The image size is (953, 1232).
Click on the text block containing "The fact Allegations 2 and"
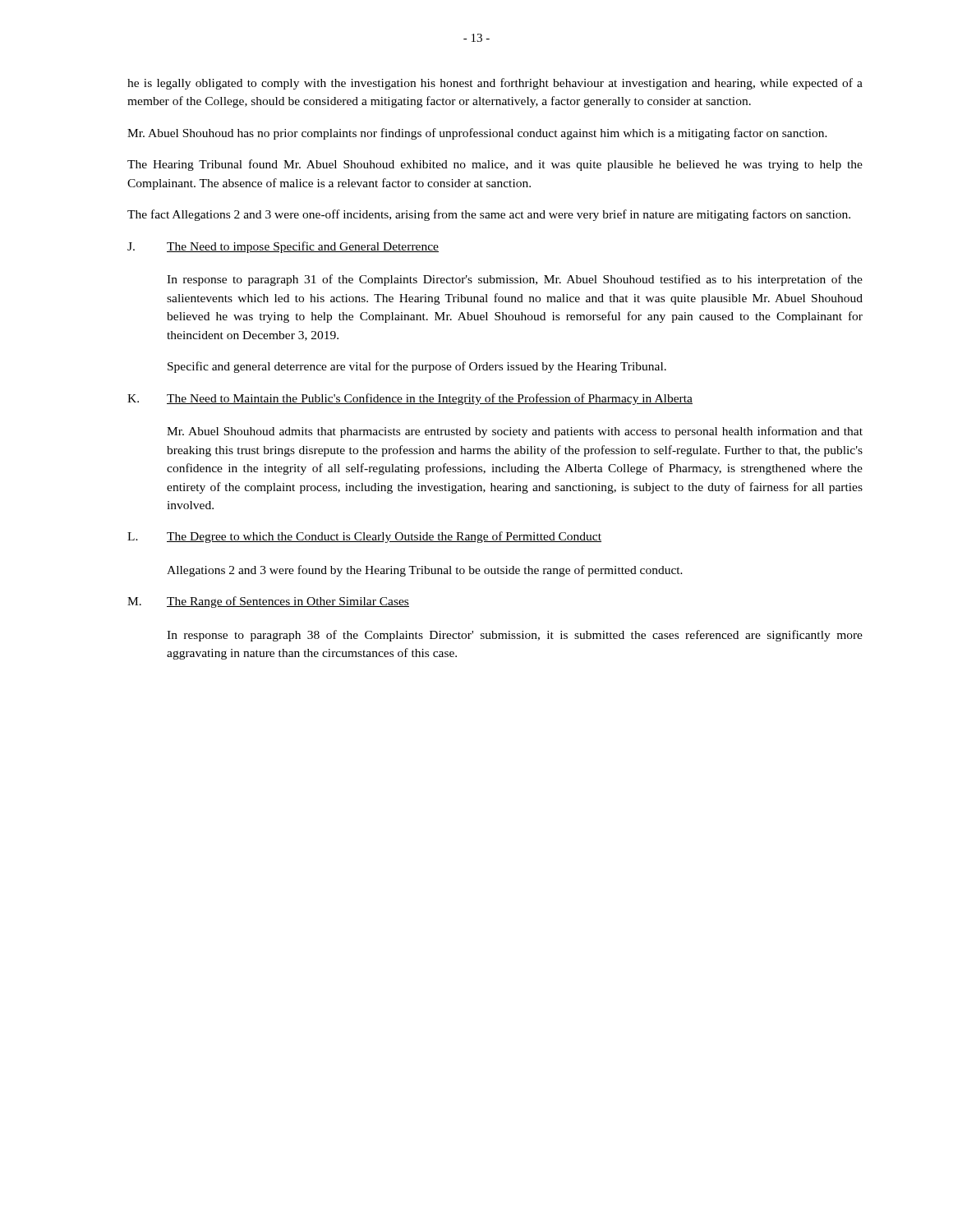pos(489,214)
